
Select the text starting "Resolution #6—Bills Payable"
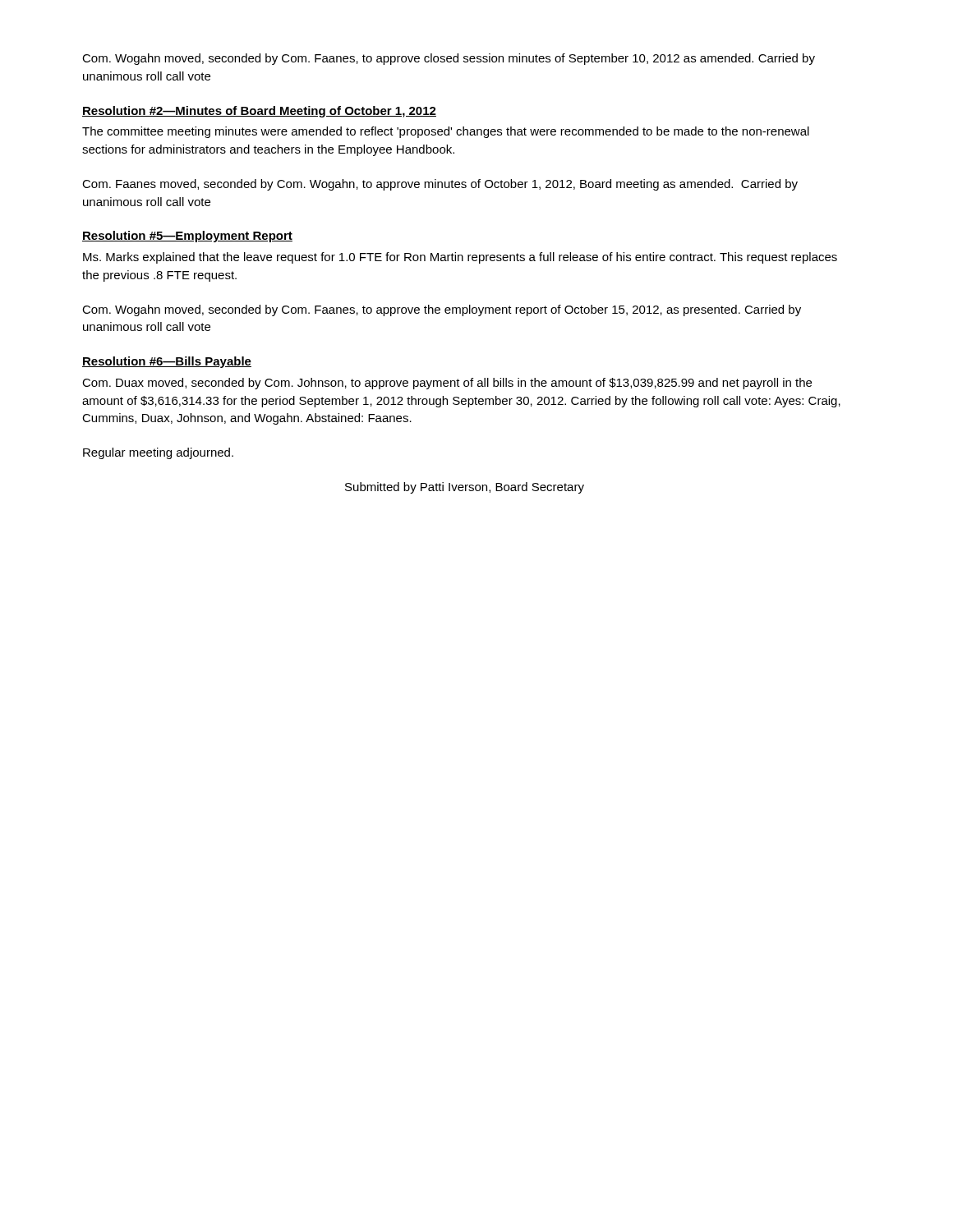(x=167, y=361)
